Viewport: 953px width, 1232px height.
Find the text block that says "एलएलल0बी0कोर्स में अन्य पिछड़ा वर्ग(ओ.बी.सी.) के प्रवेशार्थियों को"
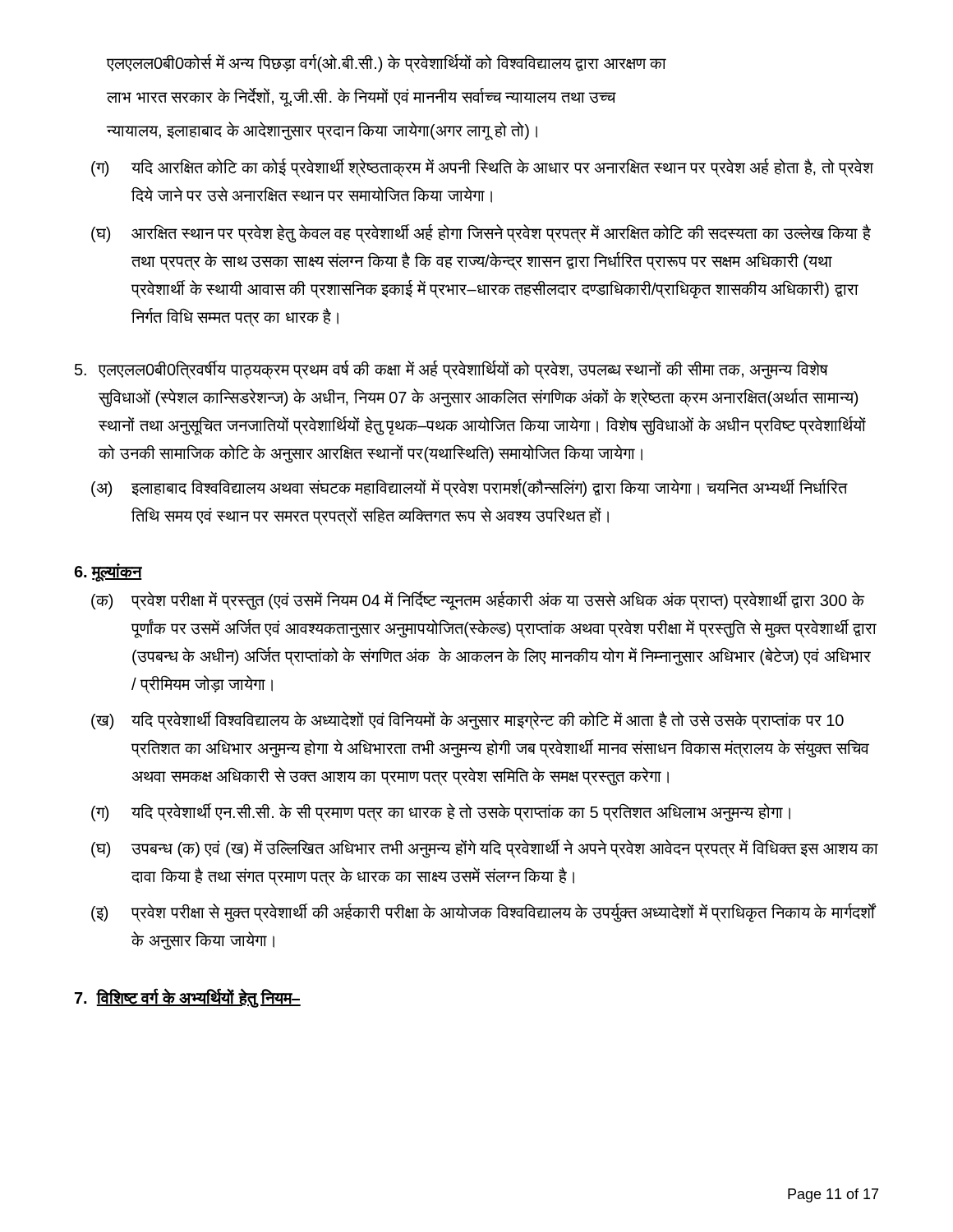pos(493,97)
